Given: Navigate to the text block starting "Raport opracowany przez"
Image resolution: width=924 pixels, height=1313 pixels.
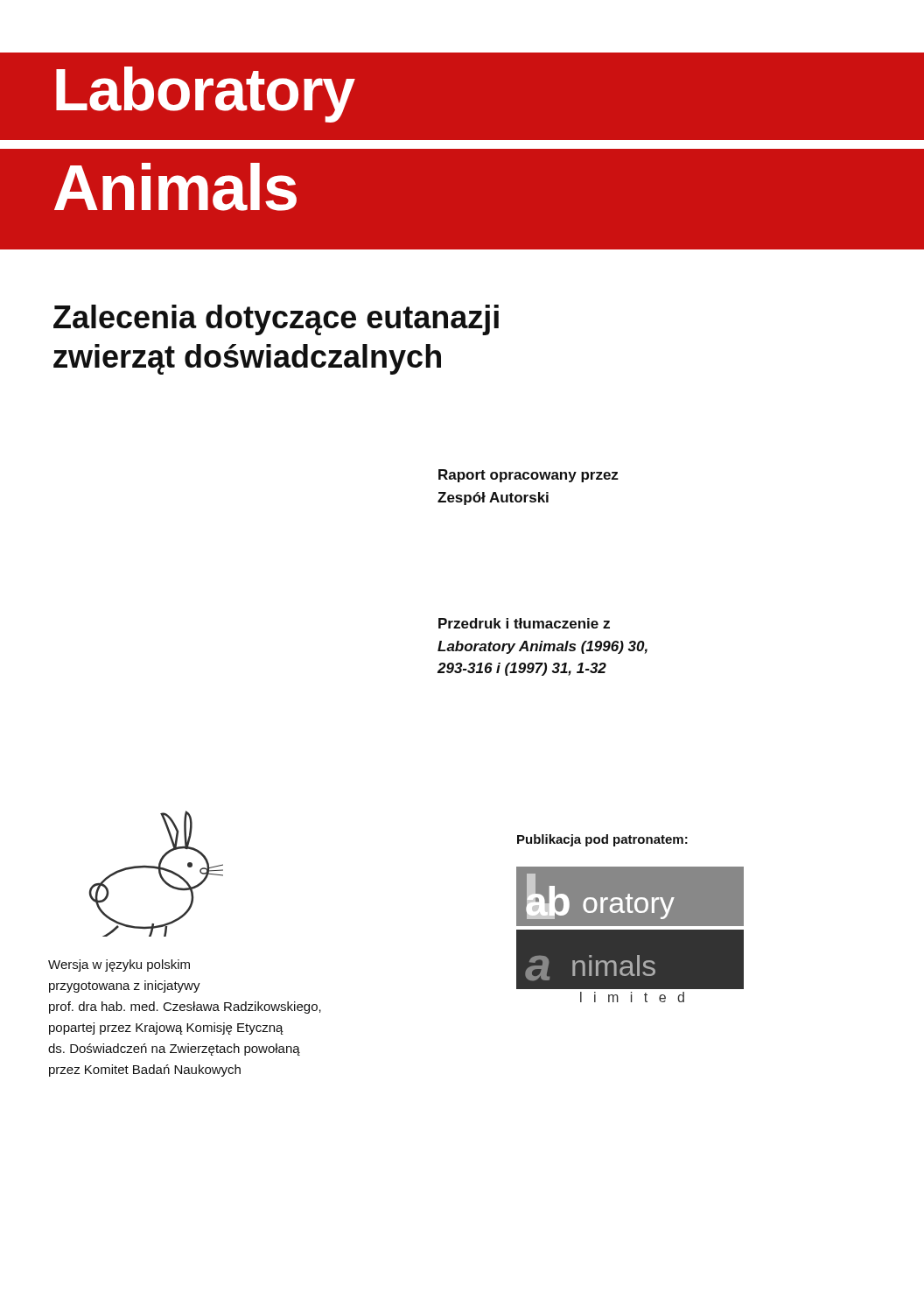Looking at the screenshot, I should tap(528, 486).
